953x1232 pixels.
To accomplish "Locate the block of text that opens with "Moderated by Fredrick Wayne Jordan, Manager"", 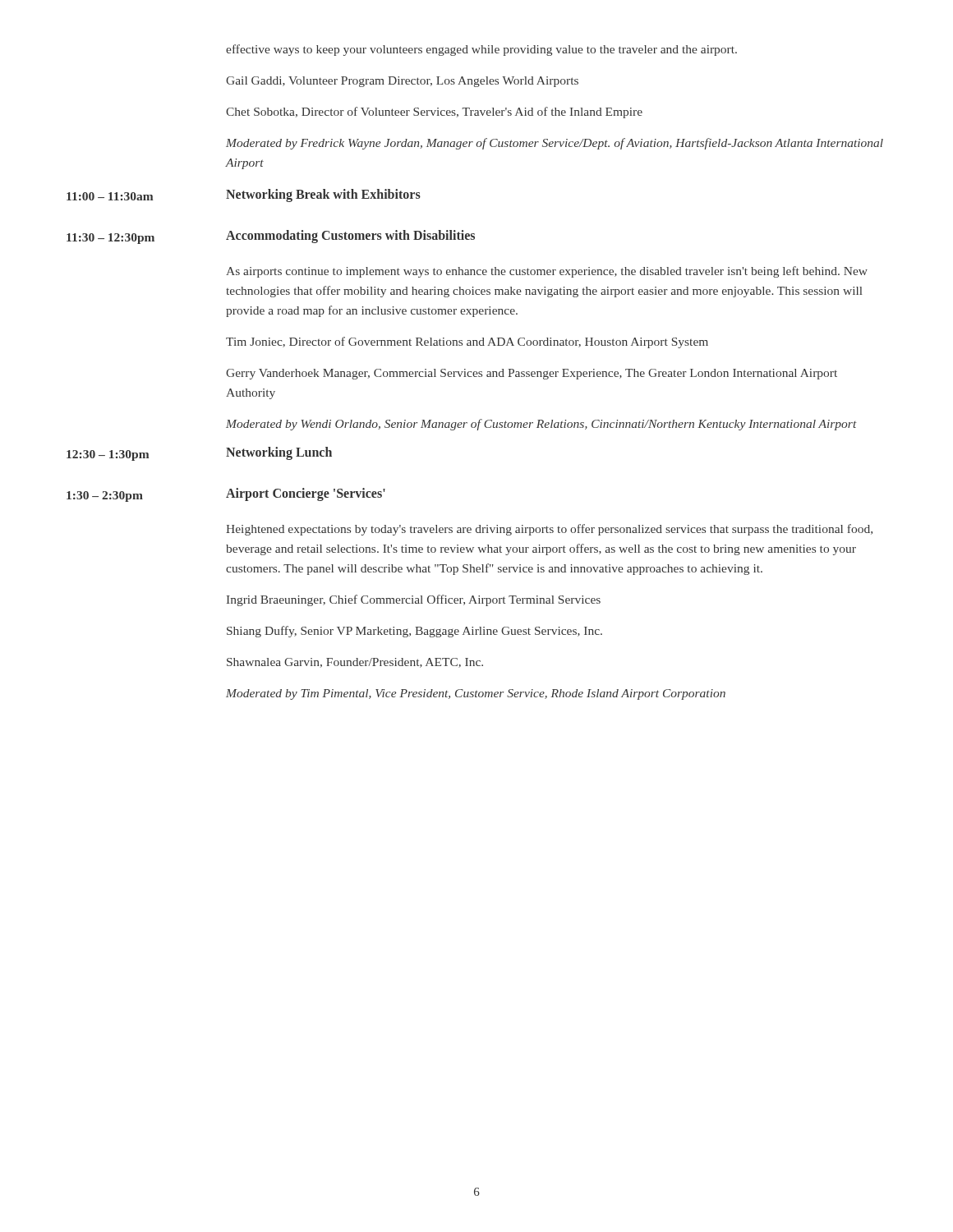I will tap(555, 152).
